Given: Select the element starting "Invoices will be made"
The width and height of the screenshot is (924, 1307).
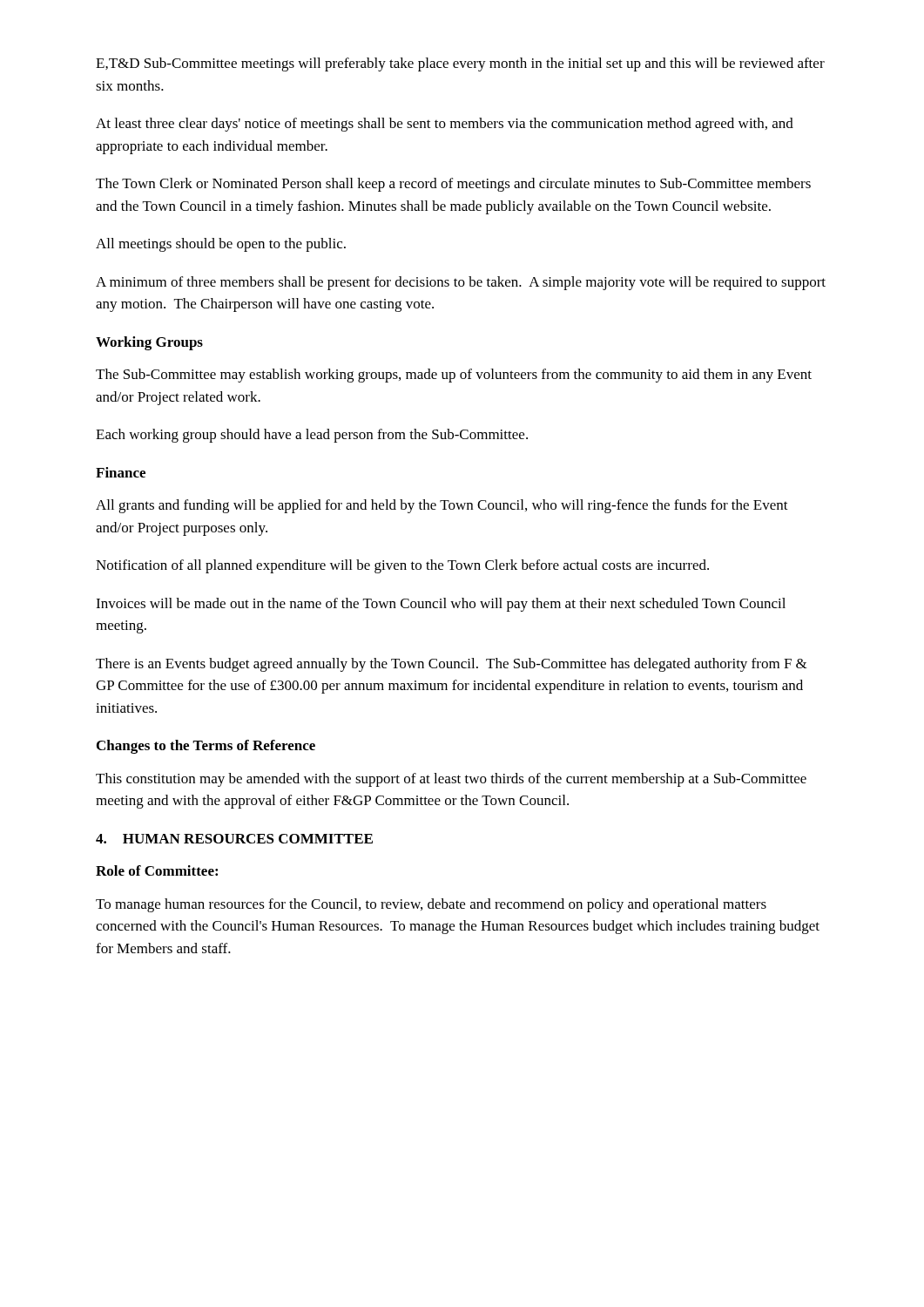Looking at the screenshot, I should tap(441, 614).
